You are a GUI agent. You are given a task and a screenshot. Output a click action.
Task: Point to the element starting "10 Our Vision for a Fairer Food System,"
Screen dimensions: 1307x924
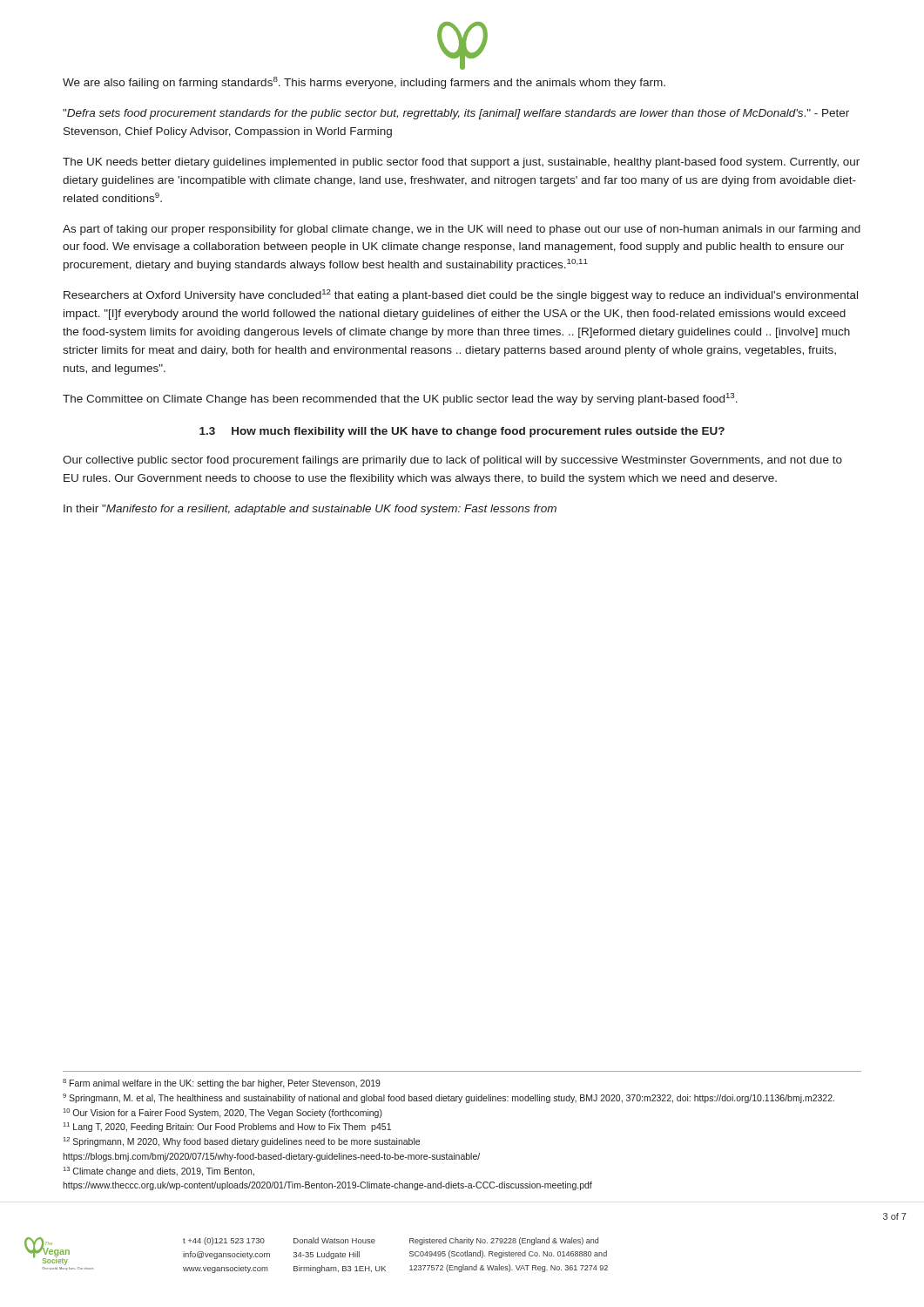(462, 1113)
